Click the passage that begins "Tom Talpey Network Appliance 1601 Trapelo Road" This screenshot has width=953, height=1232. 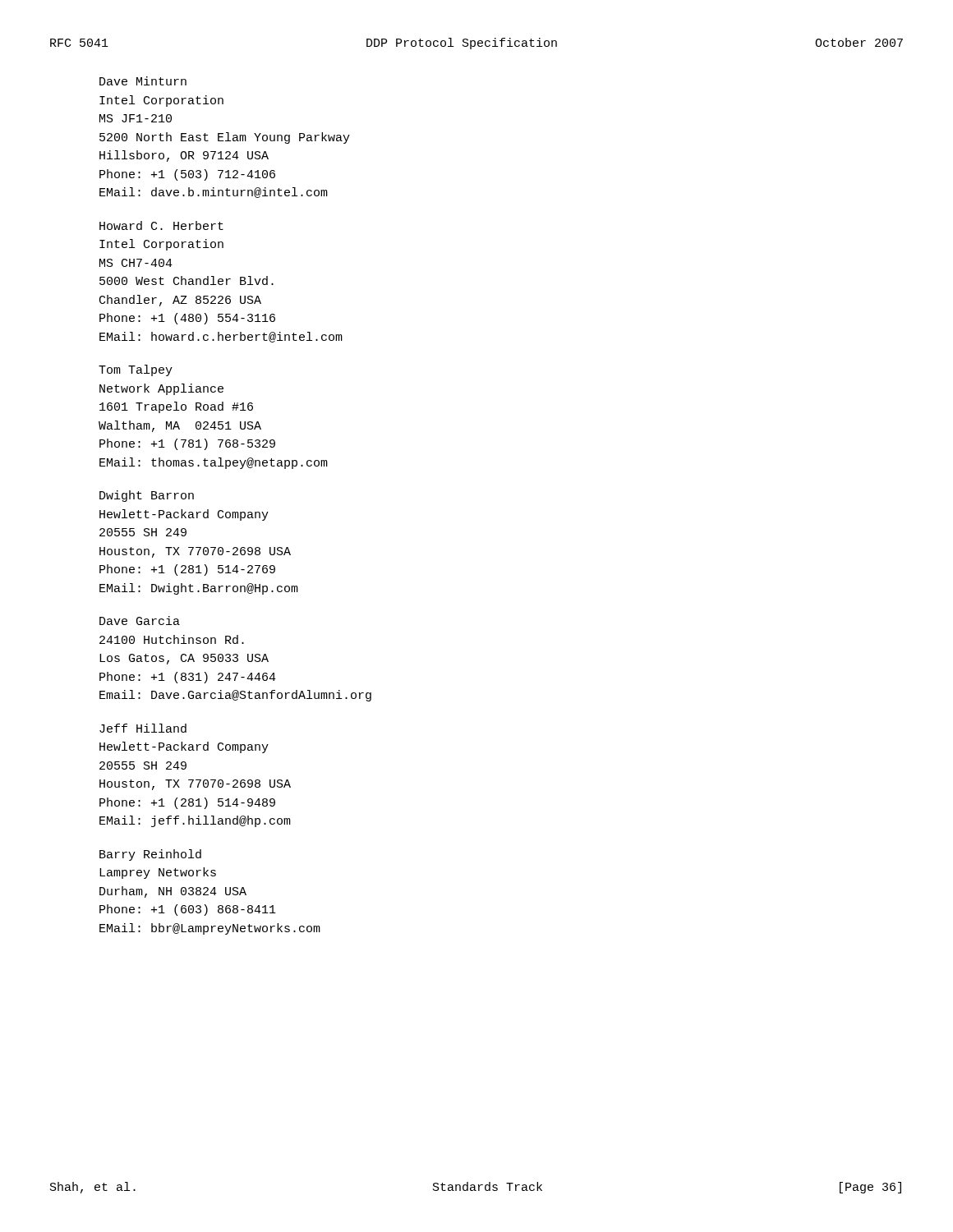point(213,417)
